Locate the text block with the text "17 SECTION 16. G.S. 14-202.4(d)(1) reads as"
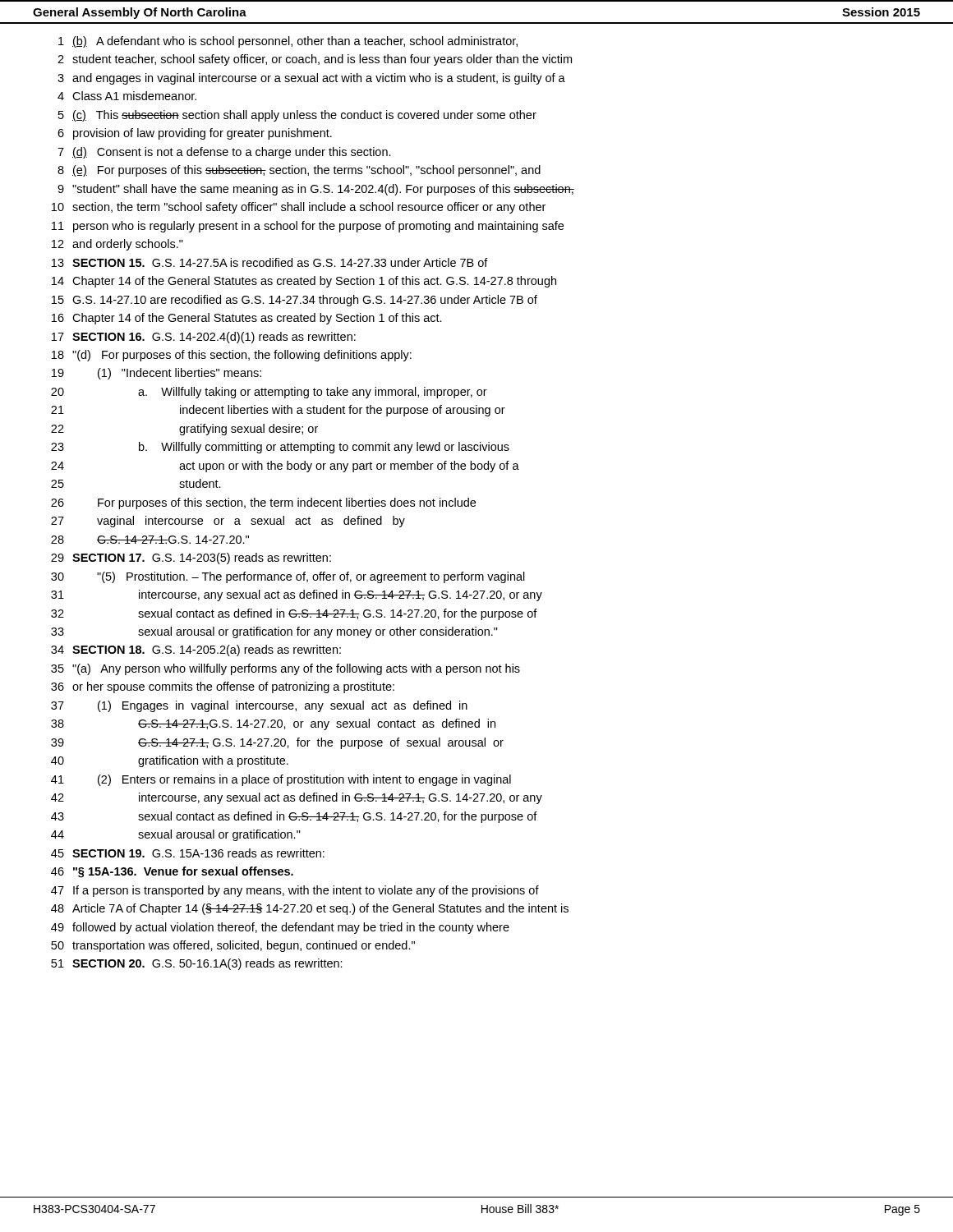Image resolution: width=953 pixels, height=1232 pixels. (204, 338)
